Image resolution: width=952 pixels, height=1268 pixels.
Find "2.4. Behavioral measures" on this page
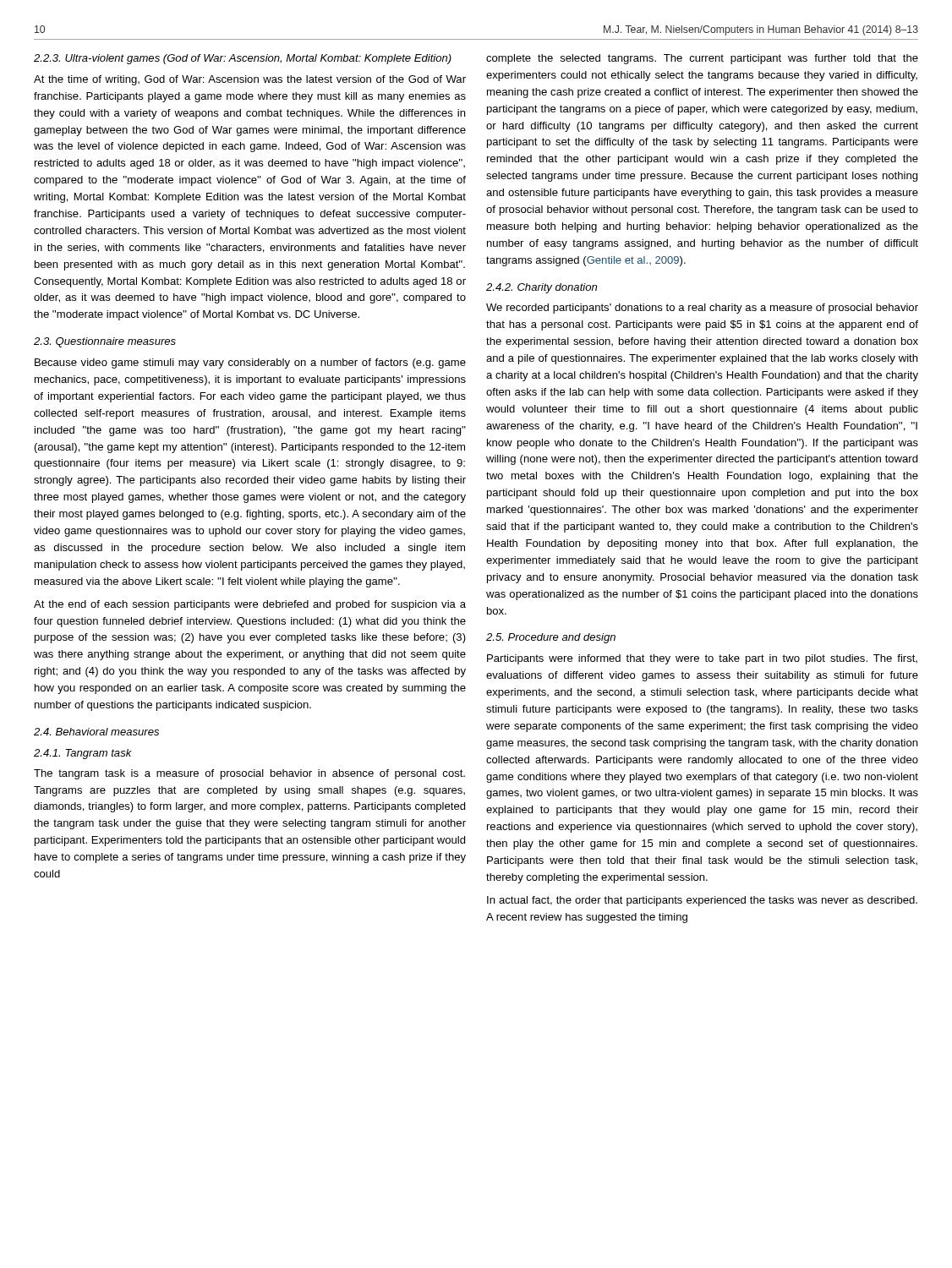[97, 732]
